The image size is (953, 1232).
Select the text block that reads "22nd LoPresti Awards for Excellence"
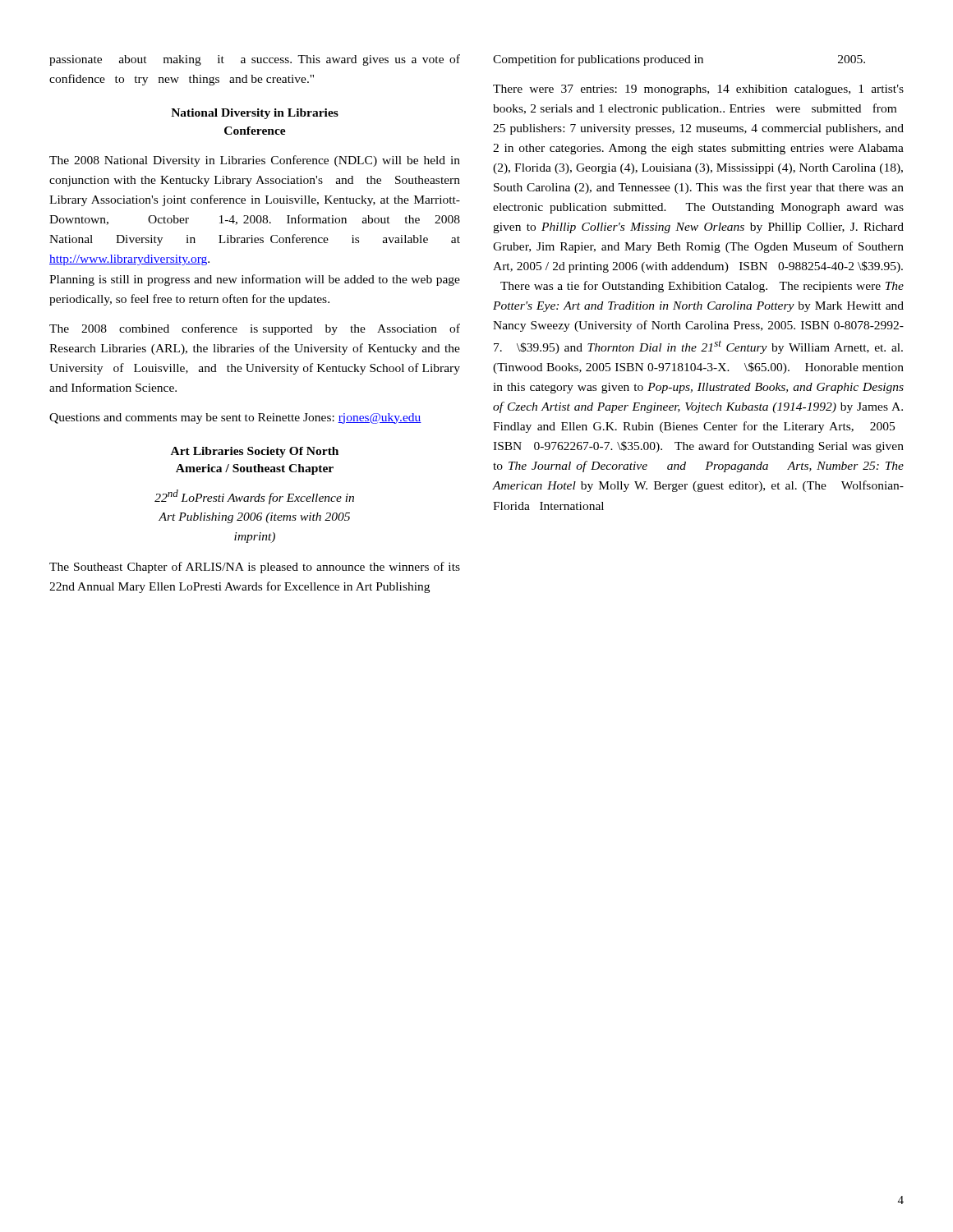pyautogui.click(x=255, y=515)
